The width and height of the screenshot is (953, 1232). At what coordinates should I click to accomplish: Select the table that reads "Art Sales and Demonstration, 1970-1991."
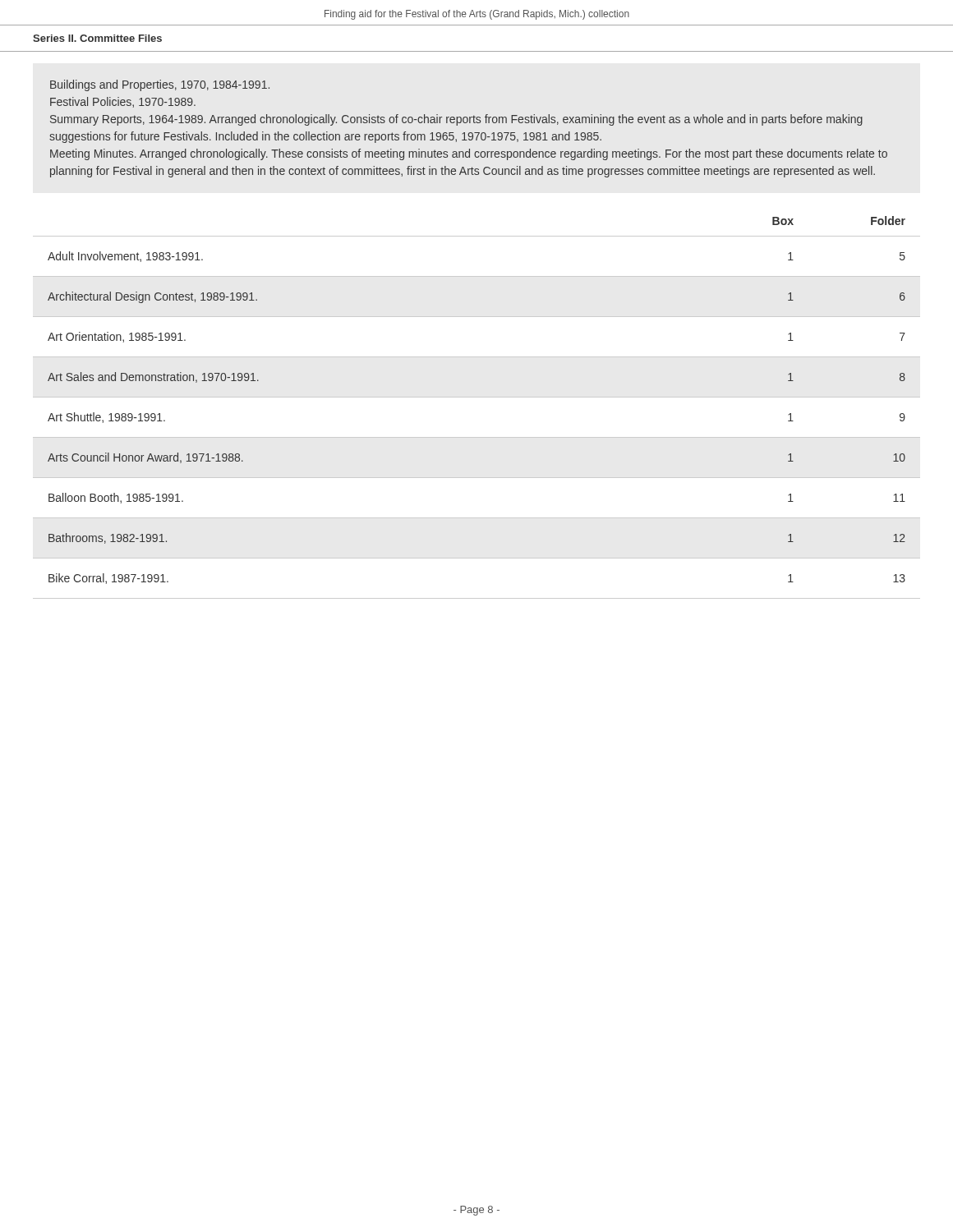[476, 402]
